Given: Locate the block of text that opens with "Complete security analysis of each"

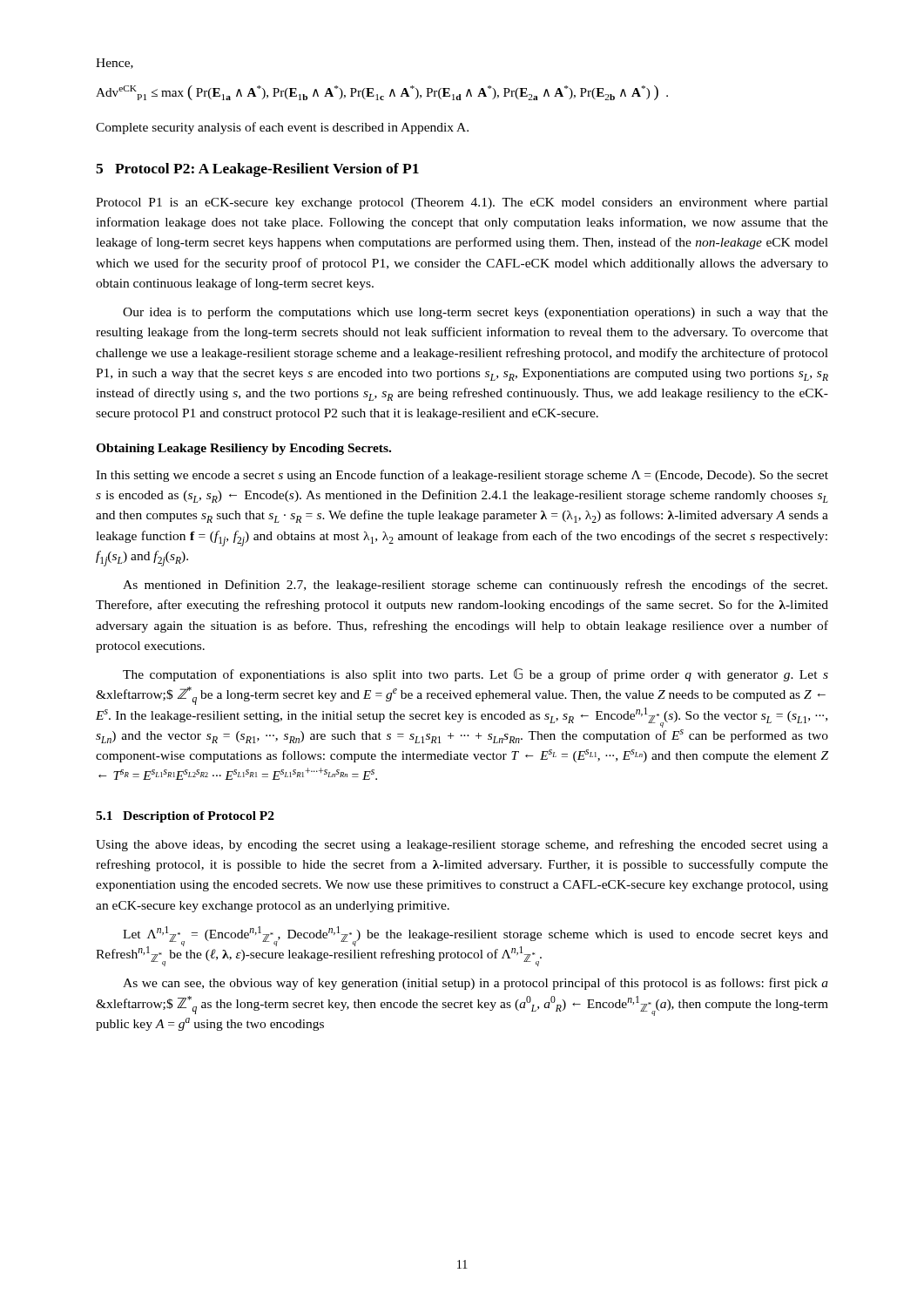Looking at the screenshot, I should click(x=283, y=127).
